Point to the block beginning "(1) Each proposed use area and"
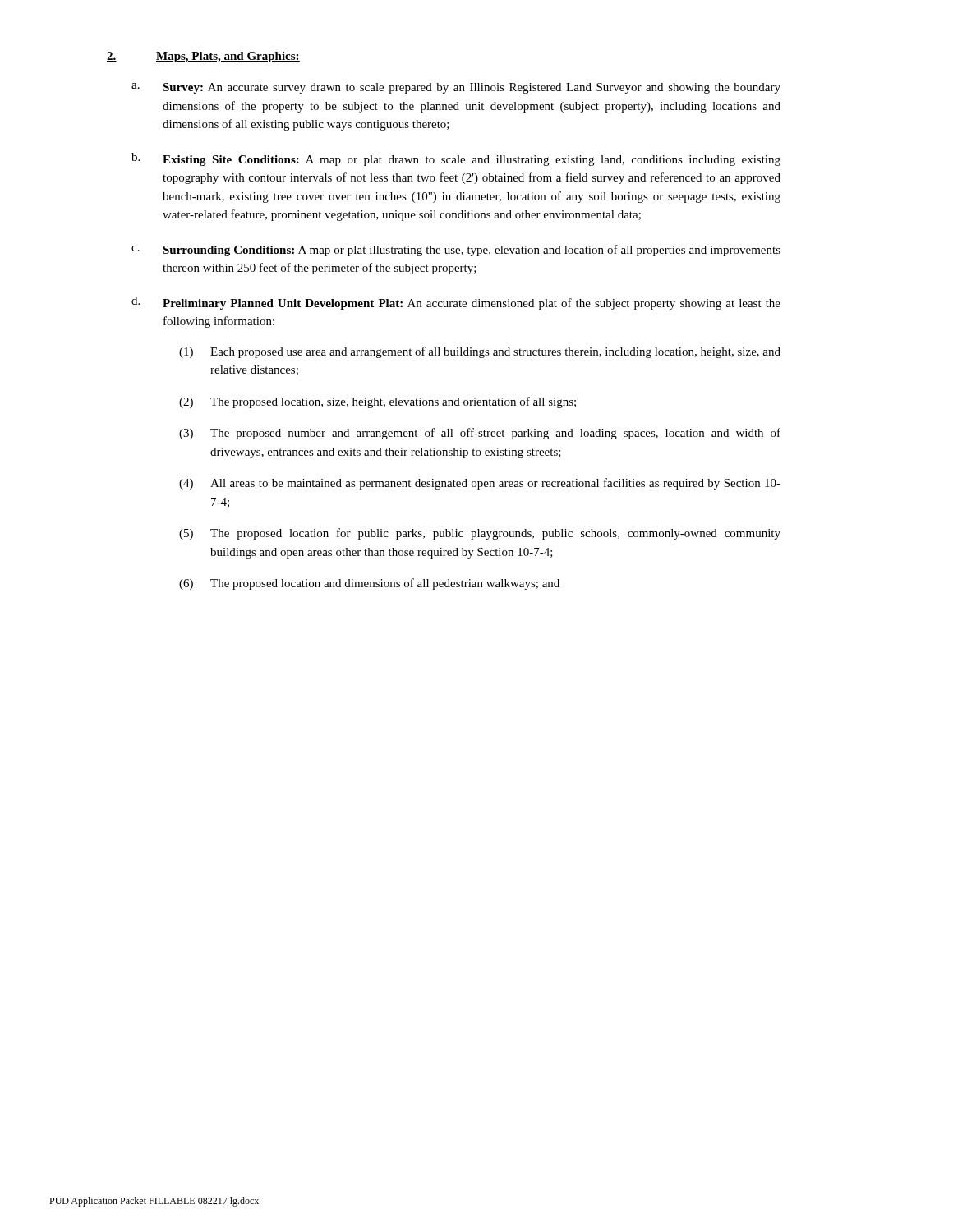Image resolution: width=953 pixels, height=1232 pixels. click(480, 361)
